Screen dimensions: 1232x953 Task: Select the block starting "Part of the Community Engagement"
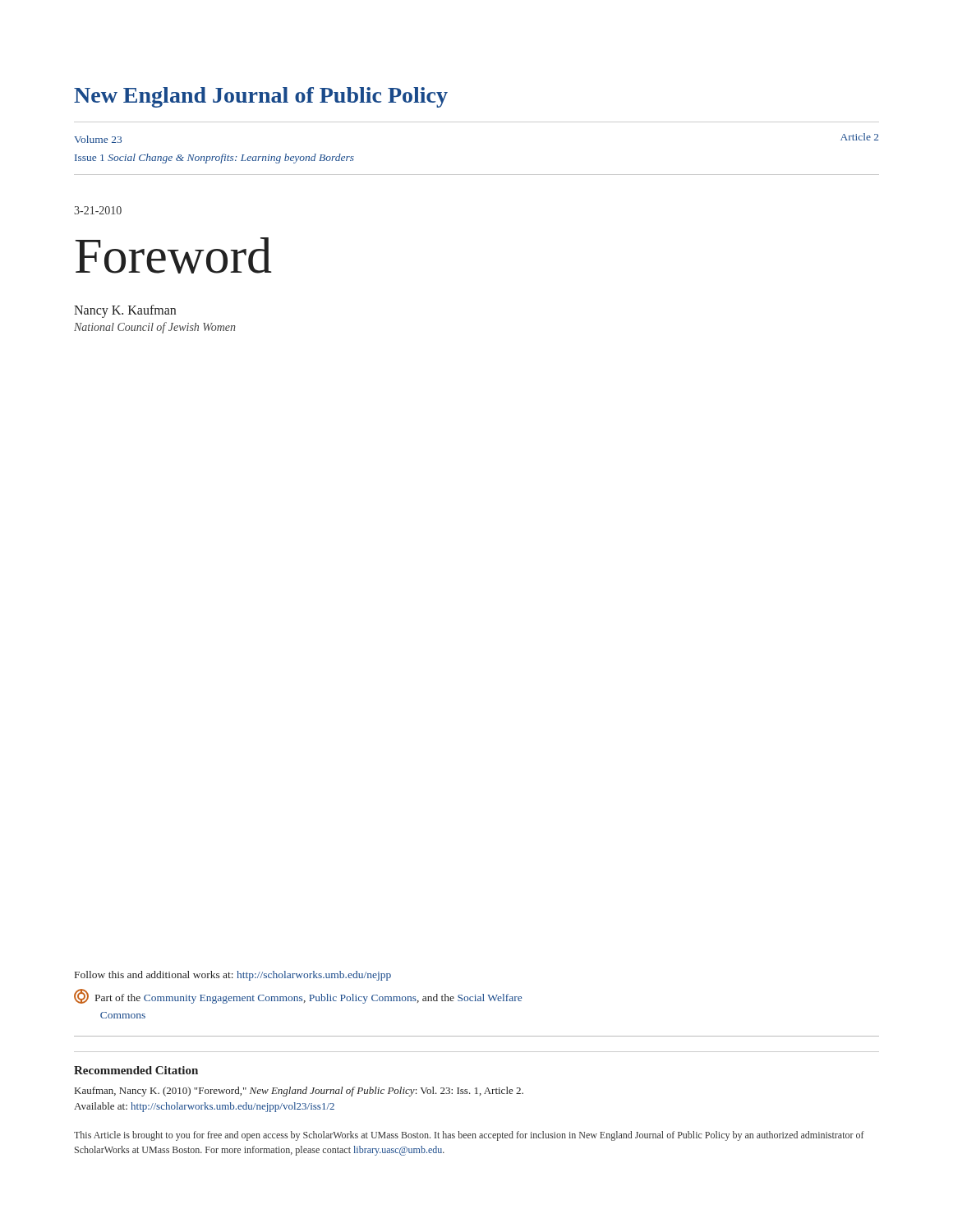(476, 1006)
